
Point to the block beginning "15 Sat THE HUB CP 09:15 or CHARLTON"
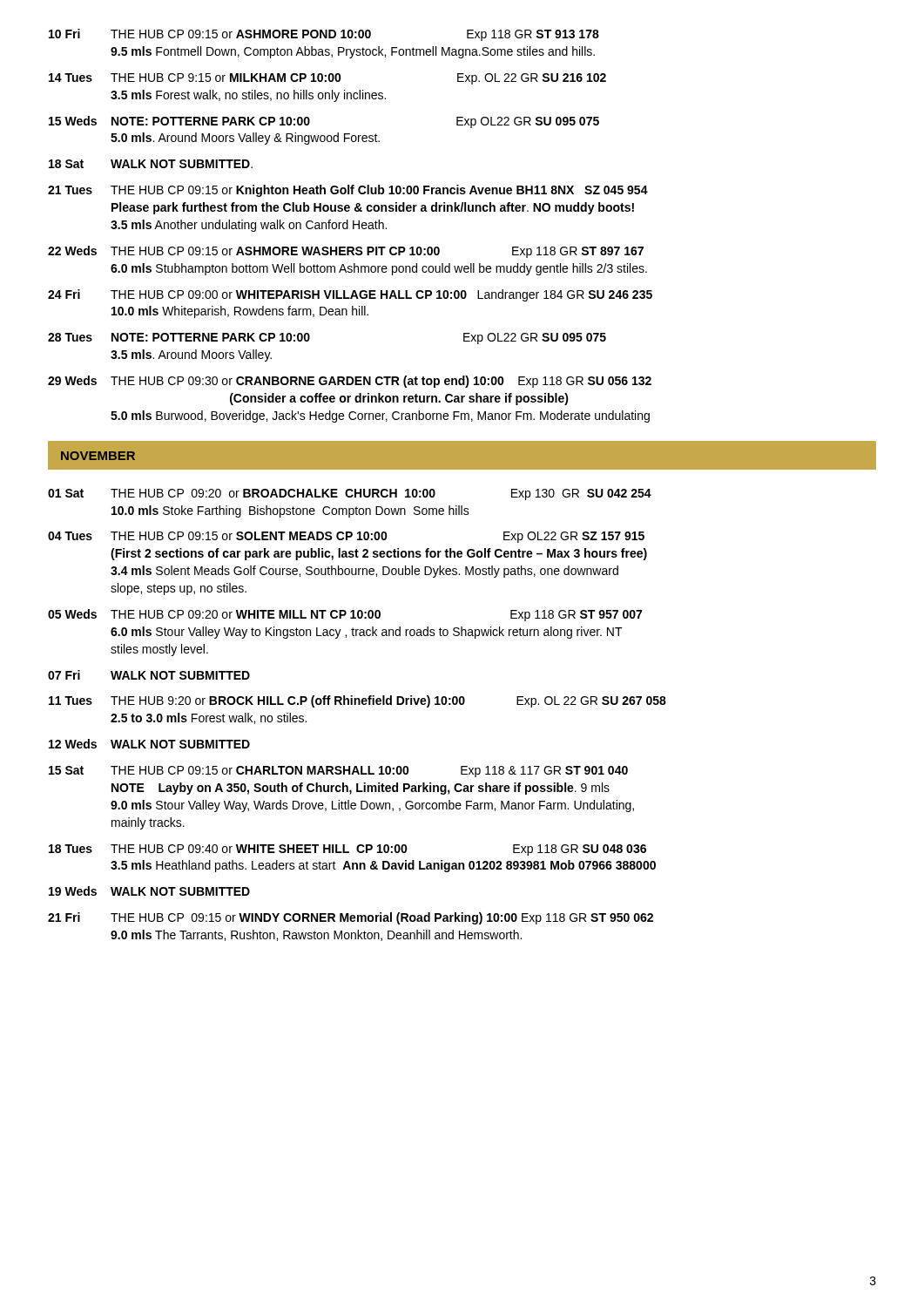462,797
